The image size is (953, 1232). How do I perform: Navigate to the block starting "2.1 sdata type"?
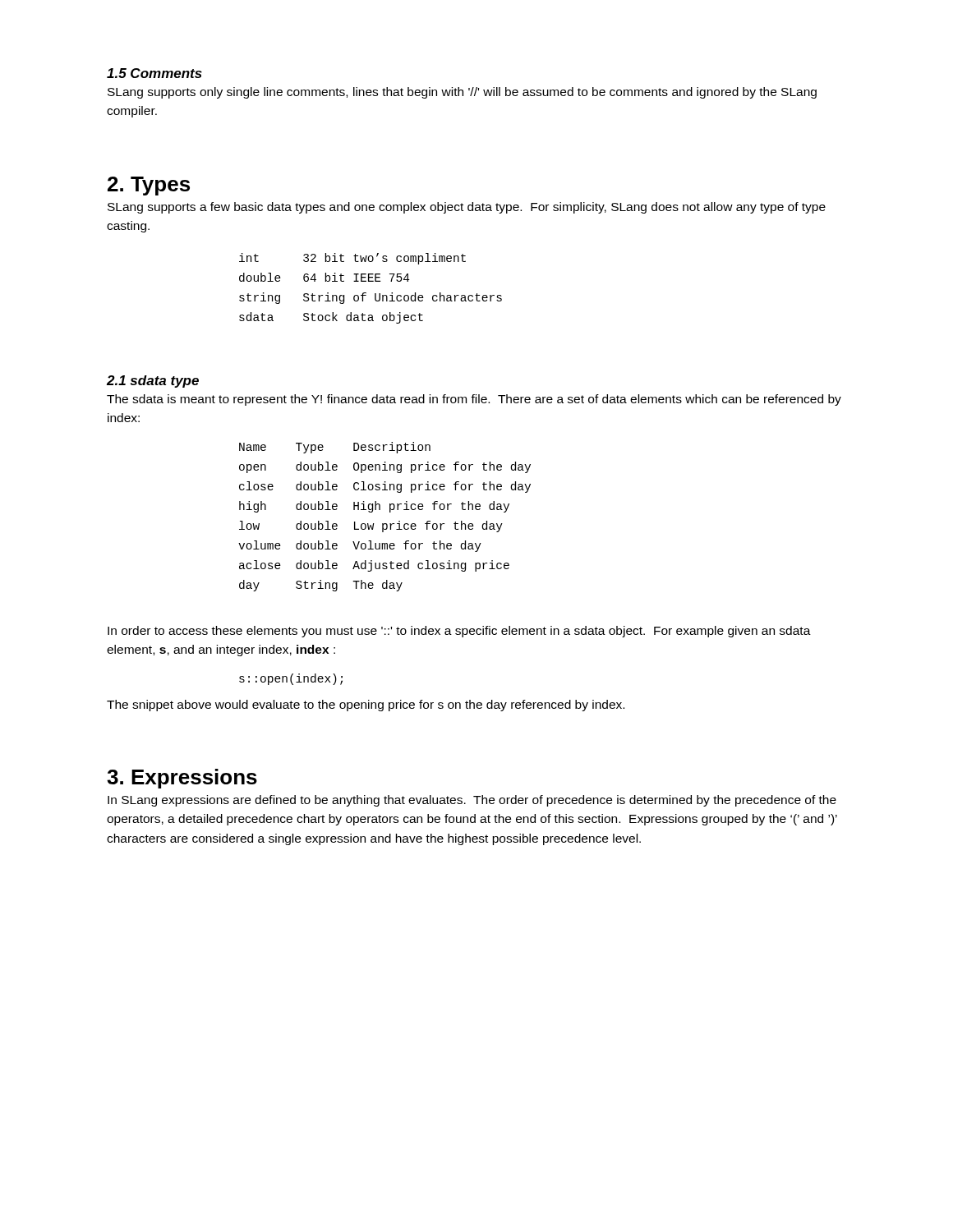tap(153, 380)
